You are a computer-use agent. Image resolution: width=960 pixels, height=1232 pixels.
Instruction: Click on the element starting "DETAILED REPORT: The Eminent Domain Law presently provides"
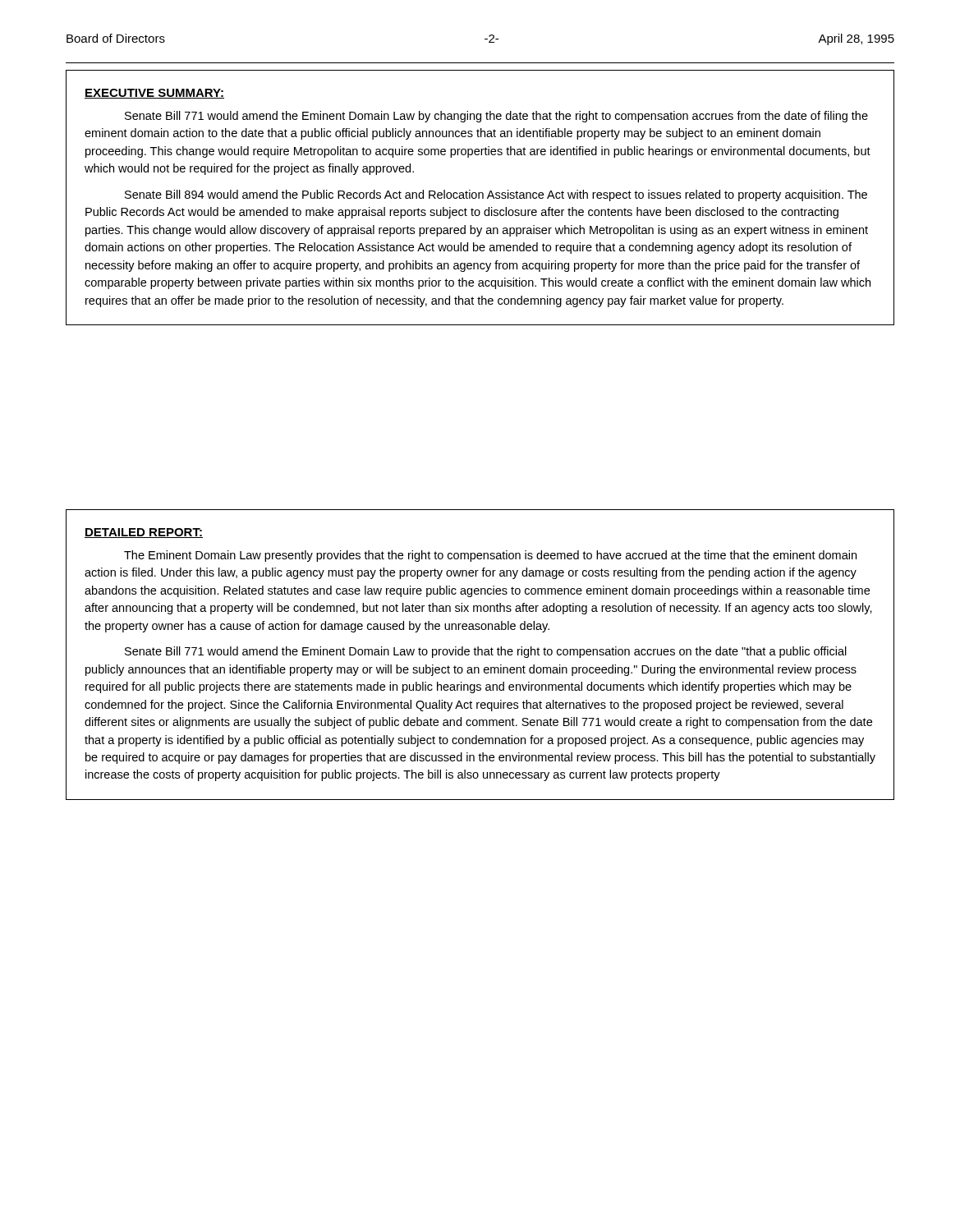[480, 655]
